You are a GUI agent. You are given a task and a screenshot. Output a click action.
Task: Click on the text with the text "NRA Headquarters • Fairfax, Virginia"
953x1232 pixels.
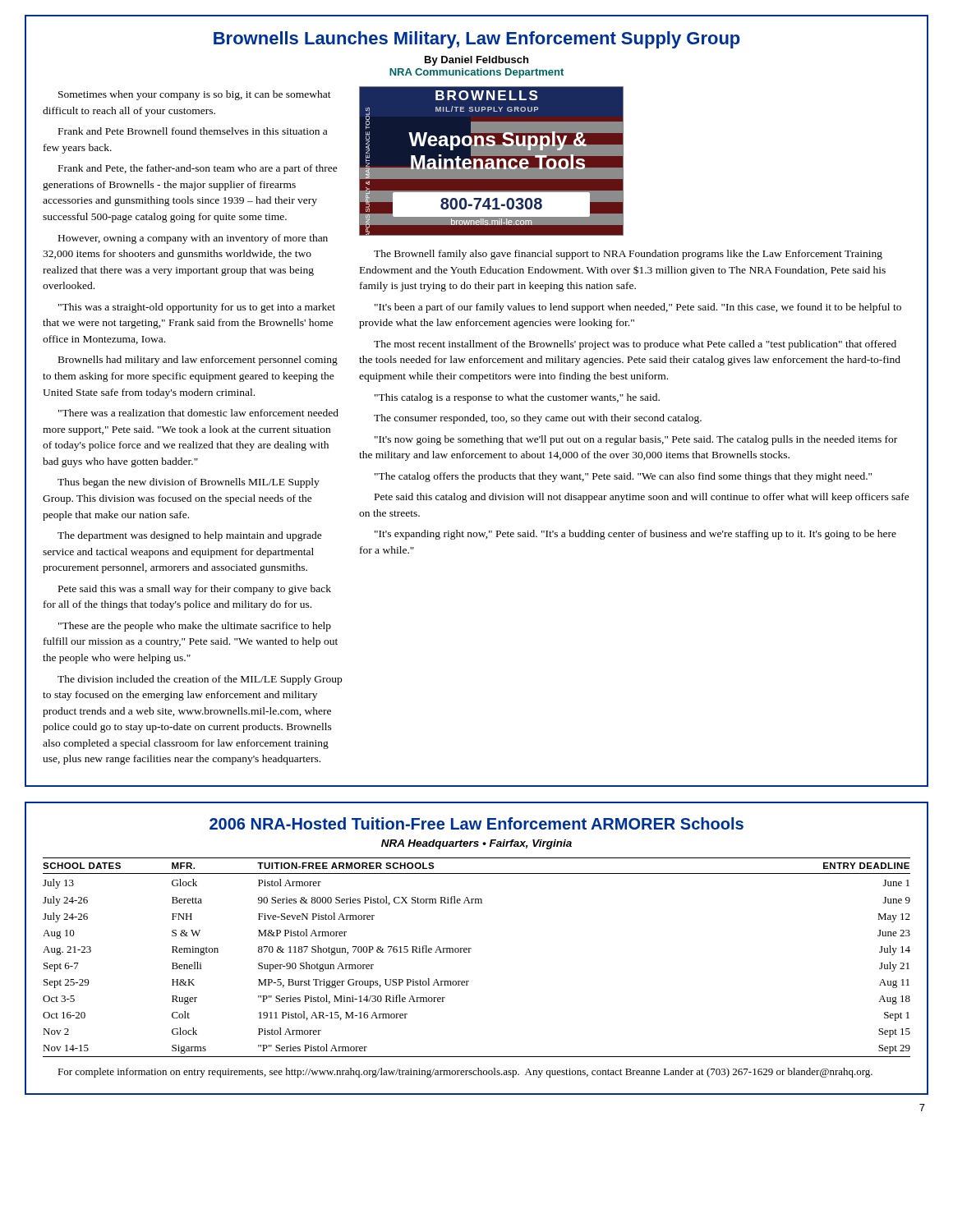tap(476, 843)
